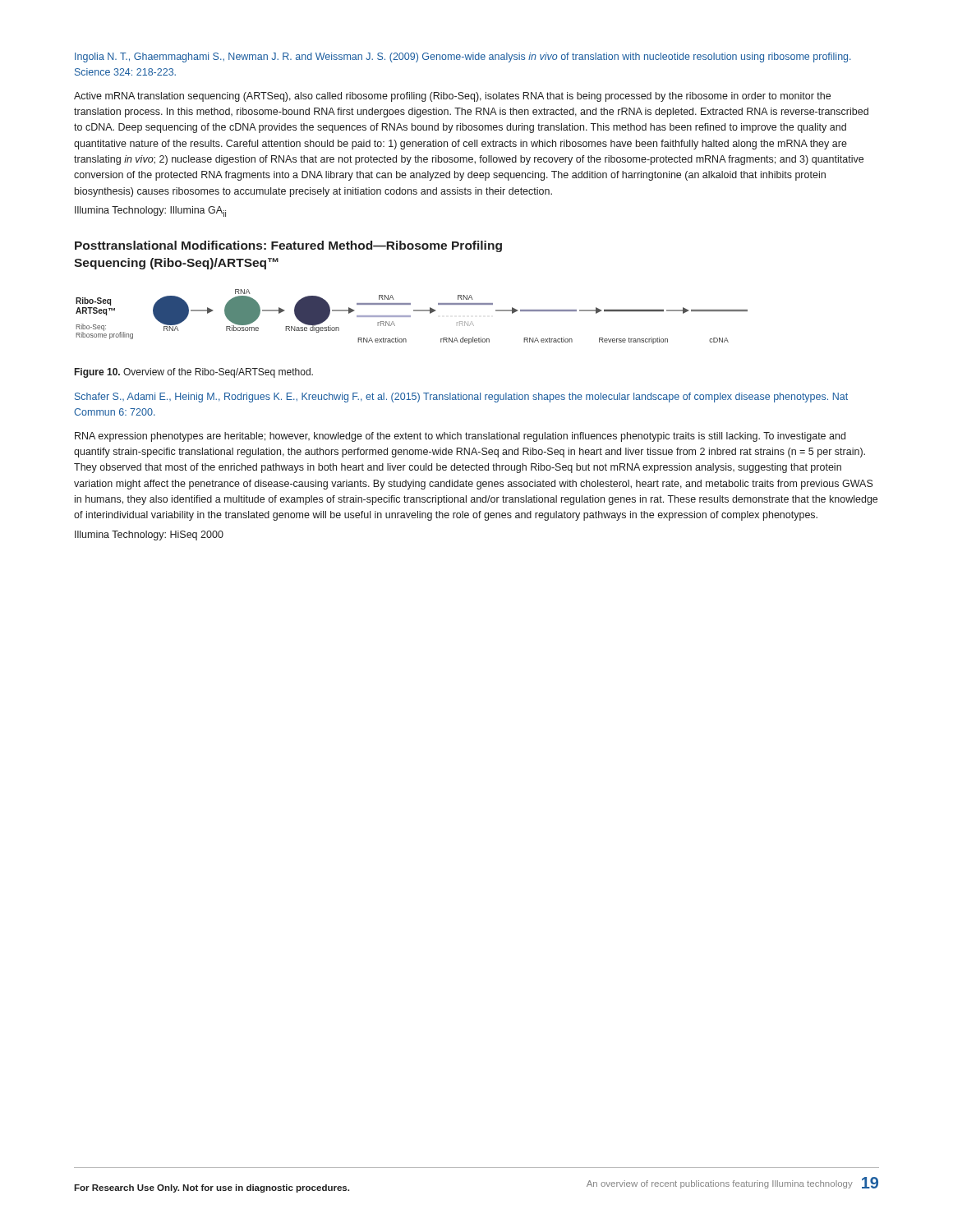Locate the text block starting "Posttranslational Modifications: Featured Method—Ribosome Profiling Sequencing (Ribo-Seq)/ARTSeq™"

point(288,254)
